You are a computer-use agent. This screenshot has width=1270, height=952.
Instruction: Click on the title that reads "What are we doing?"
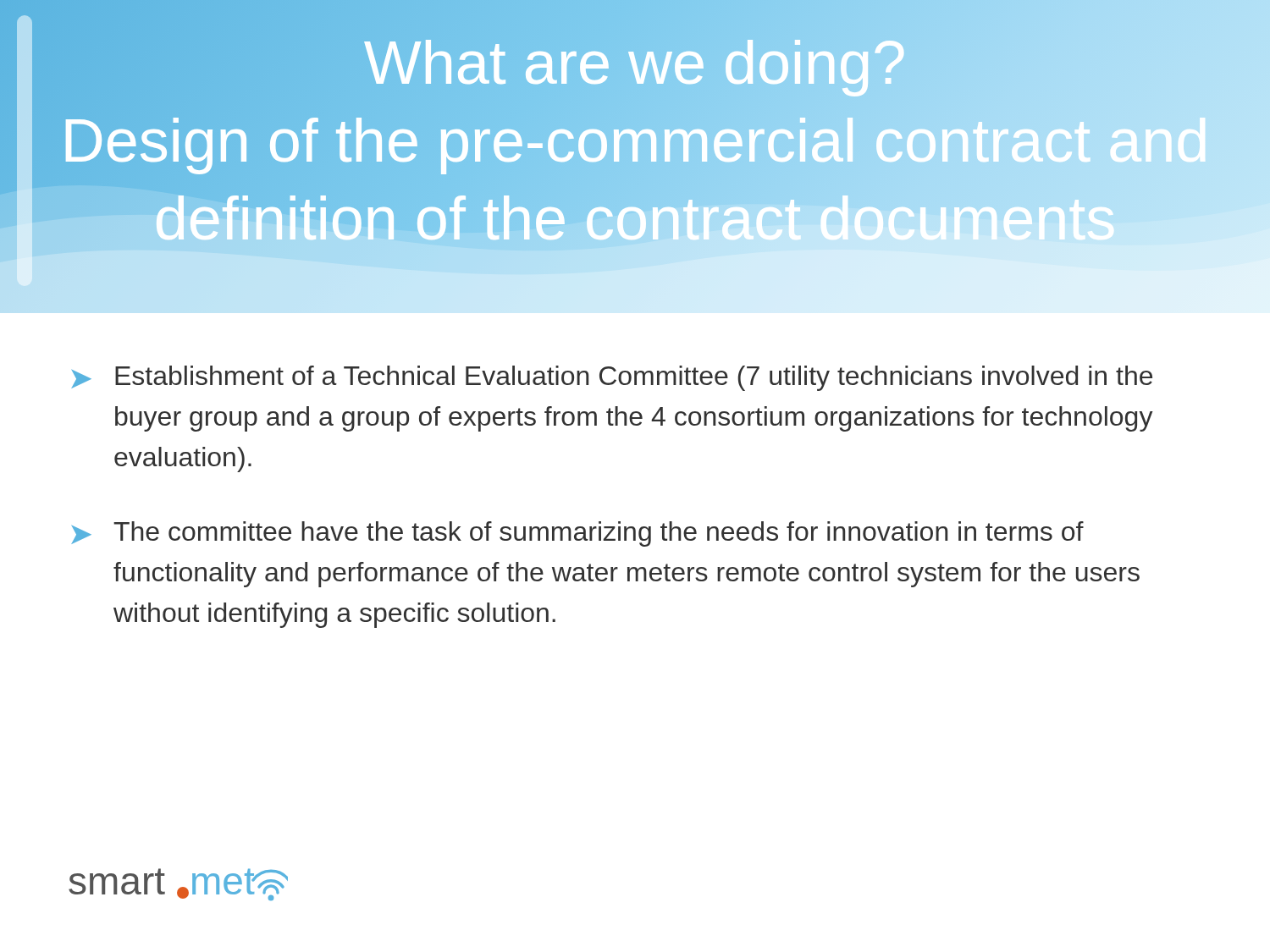coord(635,141)
